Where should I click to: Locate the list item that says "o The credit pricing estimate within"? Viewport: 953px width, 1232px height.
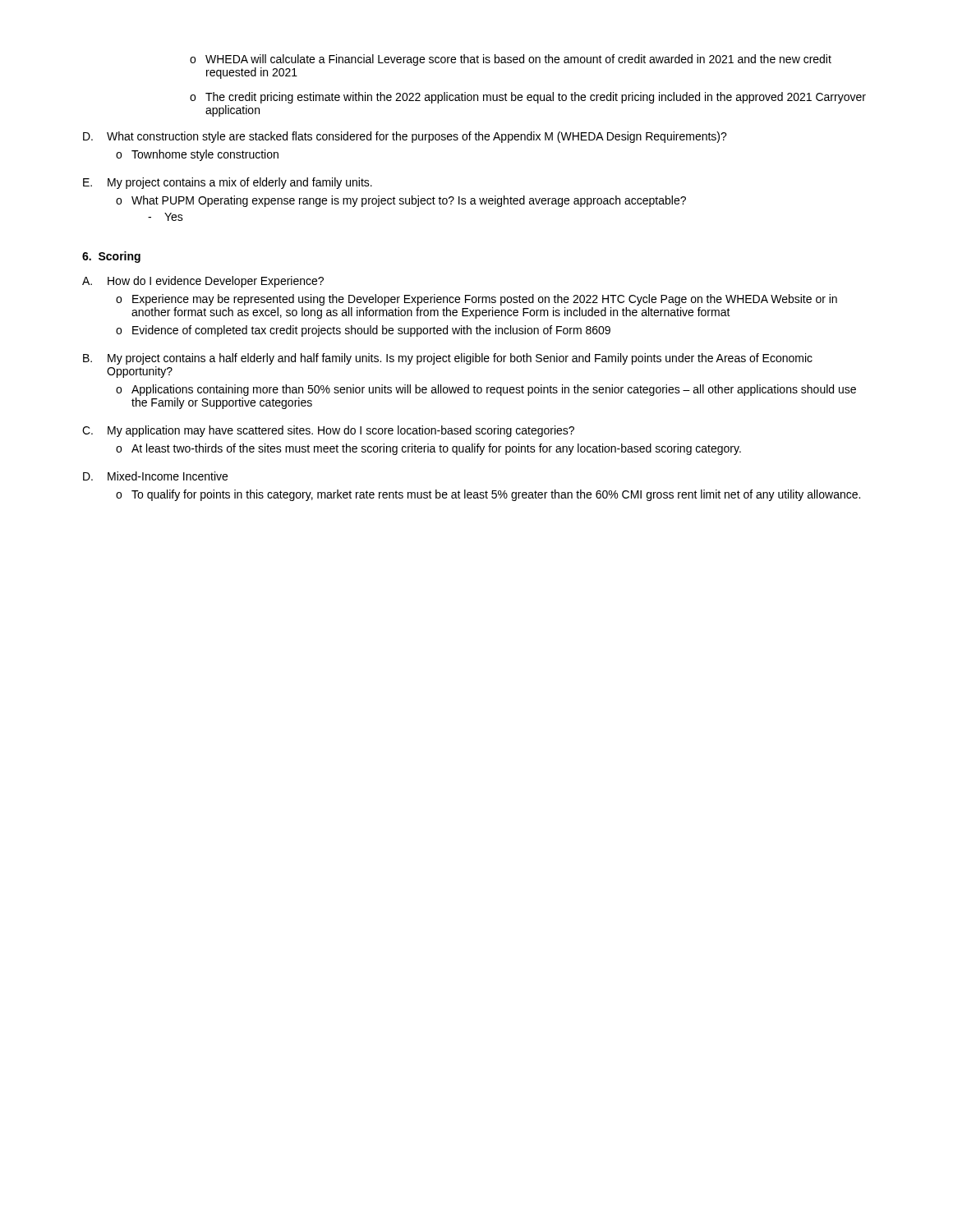coord(526,103)
